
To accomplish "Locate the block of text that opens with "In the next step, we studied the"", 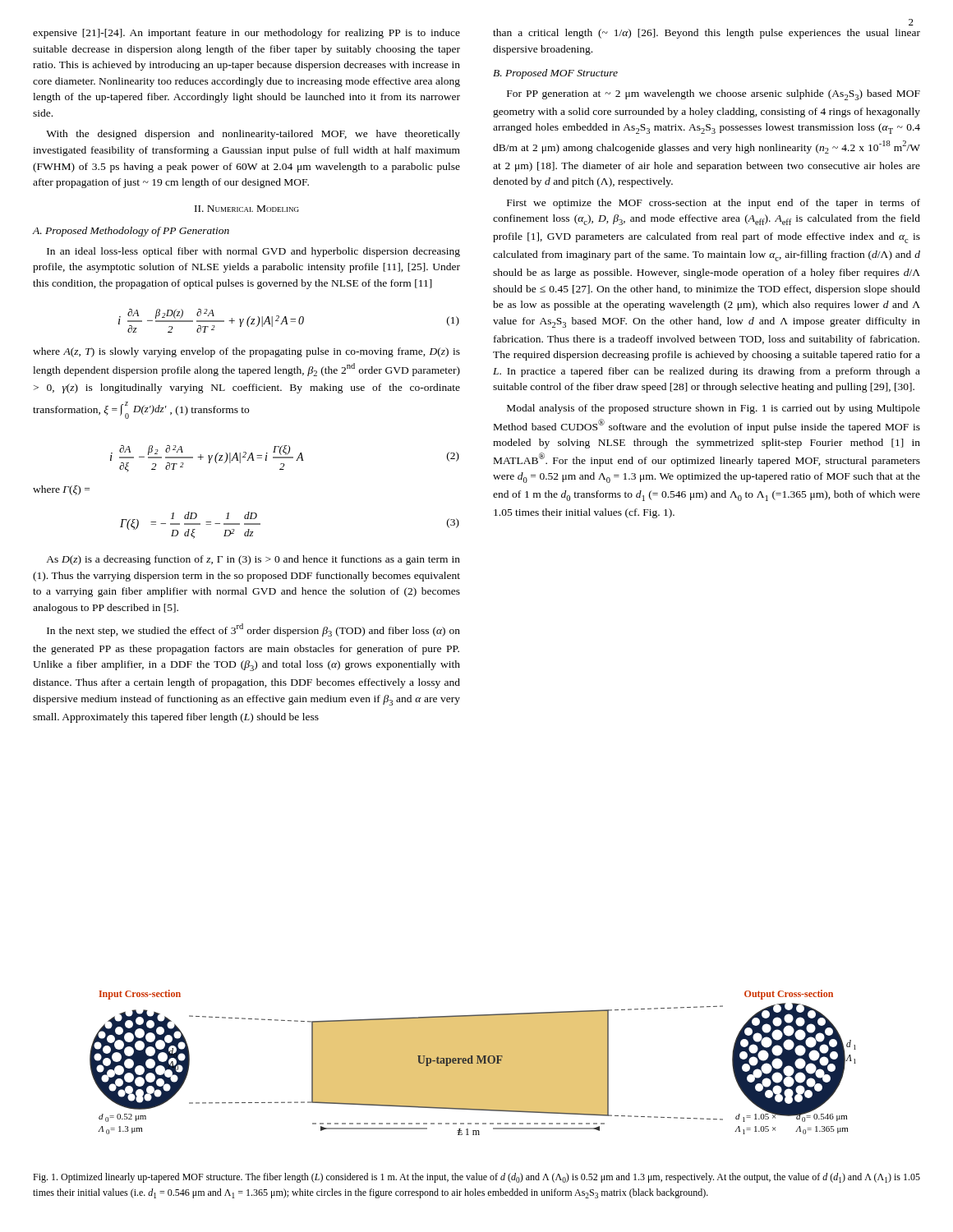I will (x=246, y=673).
